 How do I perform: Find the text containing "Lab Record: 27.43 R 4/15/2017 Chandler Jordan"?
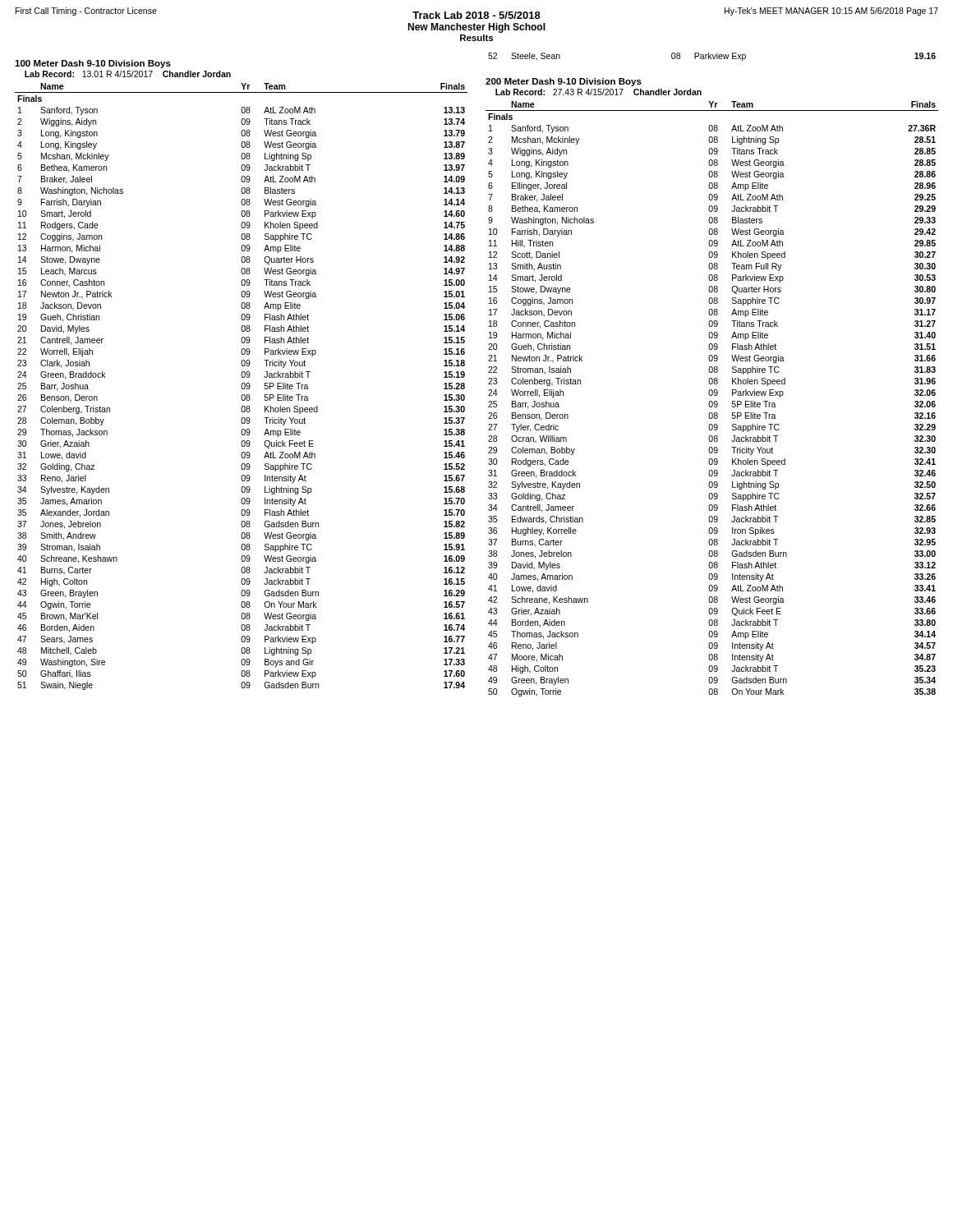coord(594,92)
